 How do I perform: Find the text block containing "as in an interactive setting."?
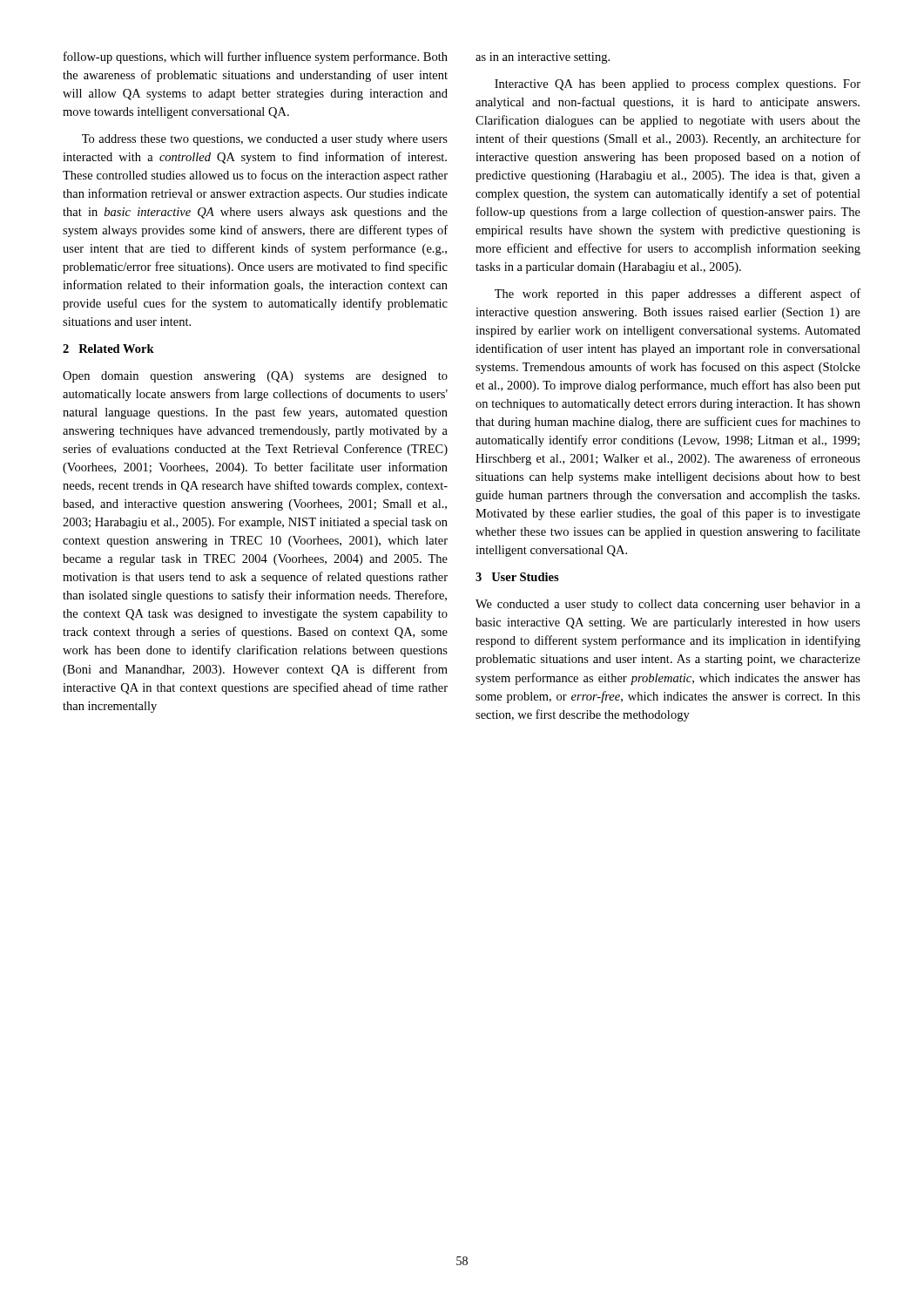(x=668, y=304)
